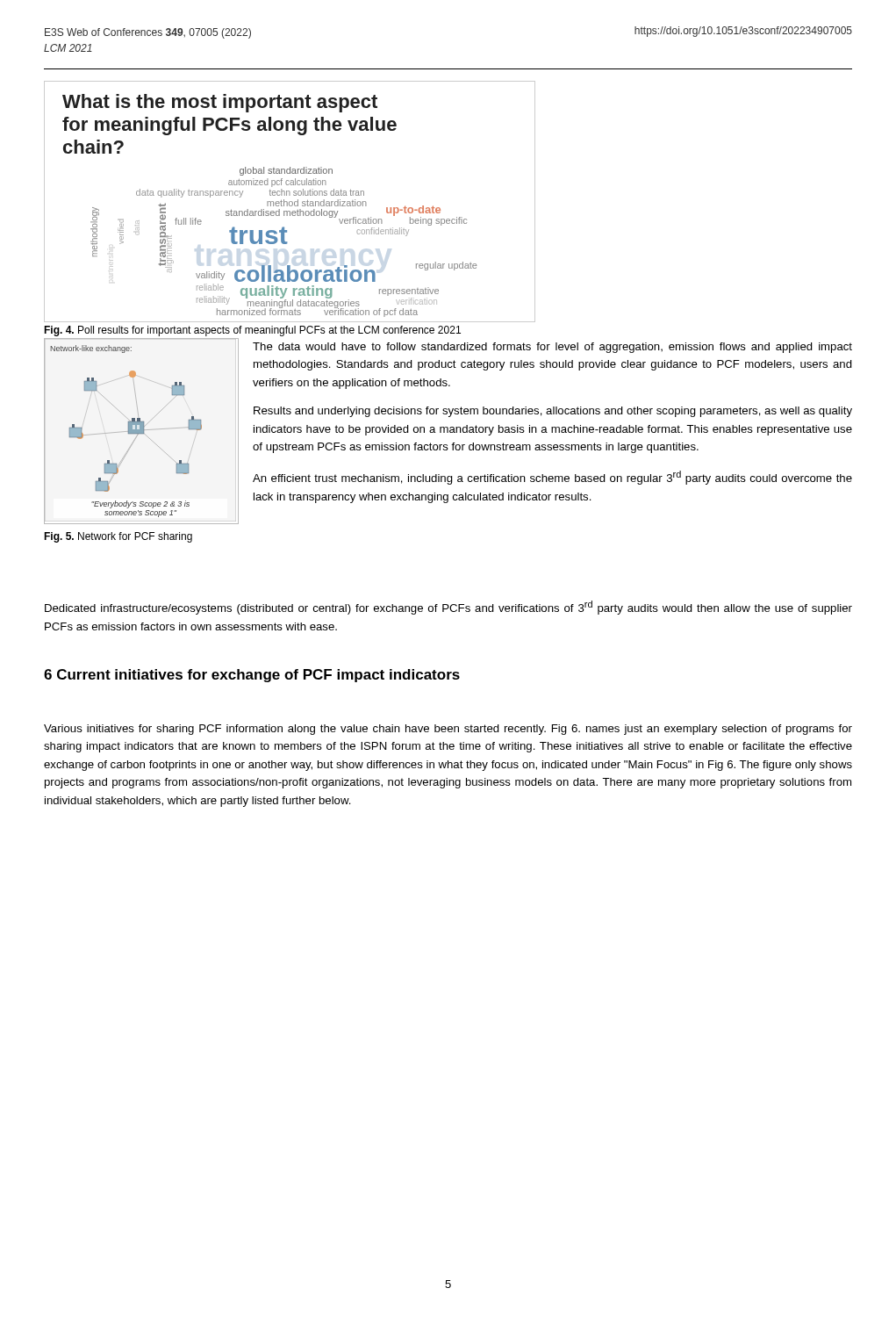Find the element starting "The data would have to follow"
Screen dimensions: 1317x896
coord(552,422)
